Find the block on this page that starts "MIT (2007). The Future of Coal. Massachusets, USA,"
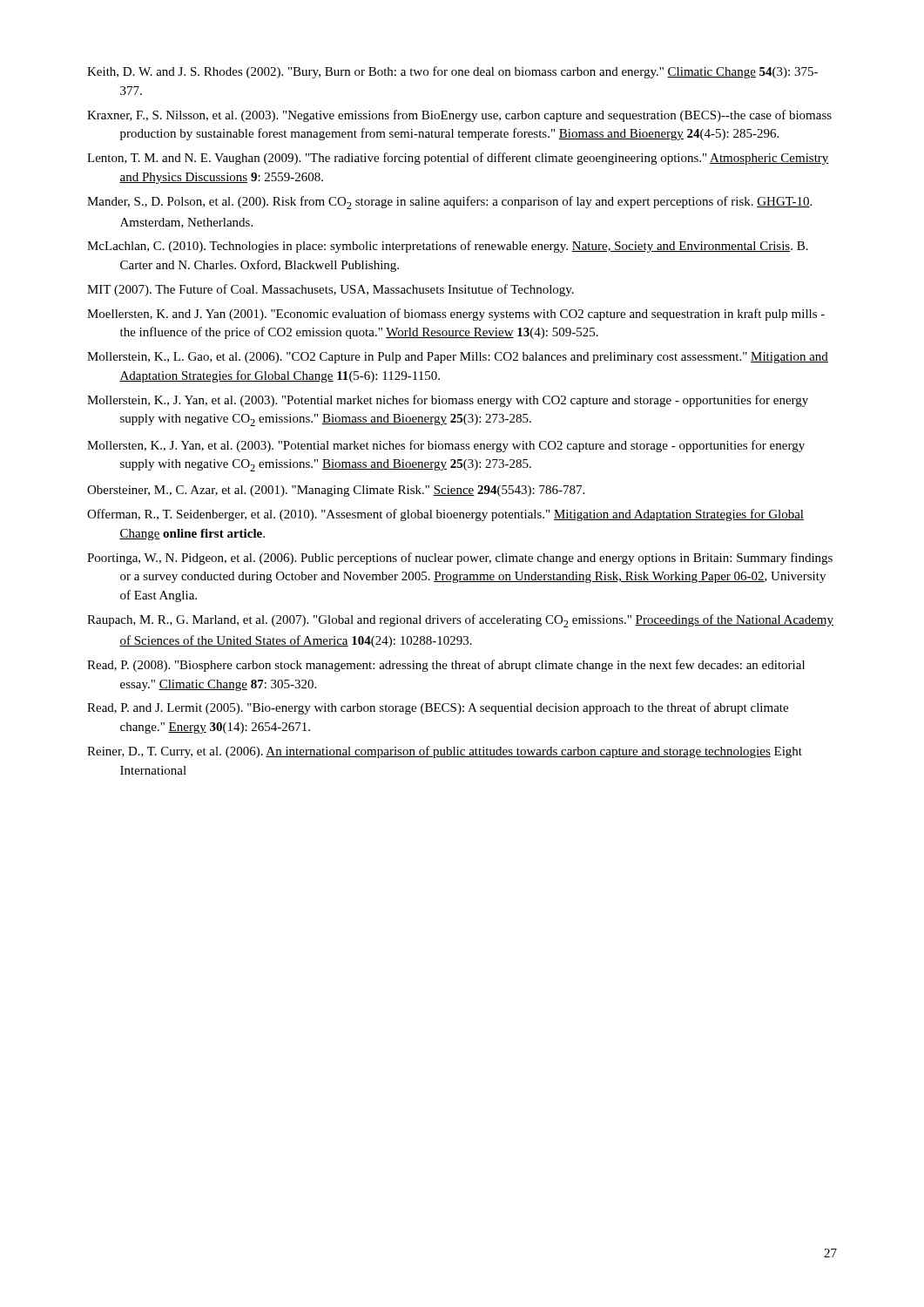The height and width of the screenshot is (1307, 924). [x=331, y=289]
